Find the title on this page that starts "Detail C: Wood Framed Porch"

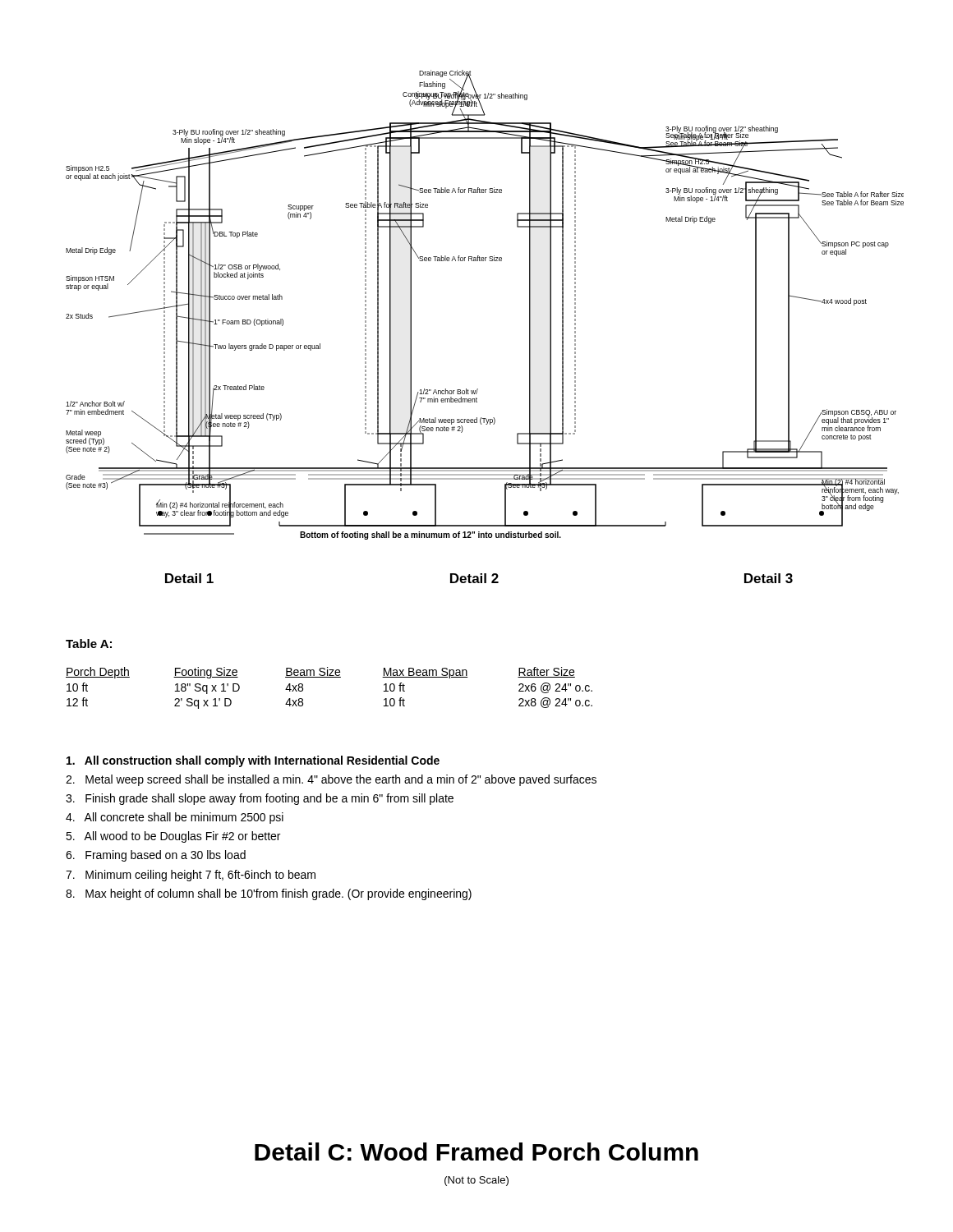[476, 1152]
